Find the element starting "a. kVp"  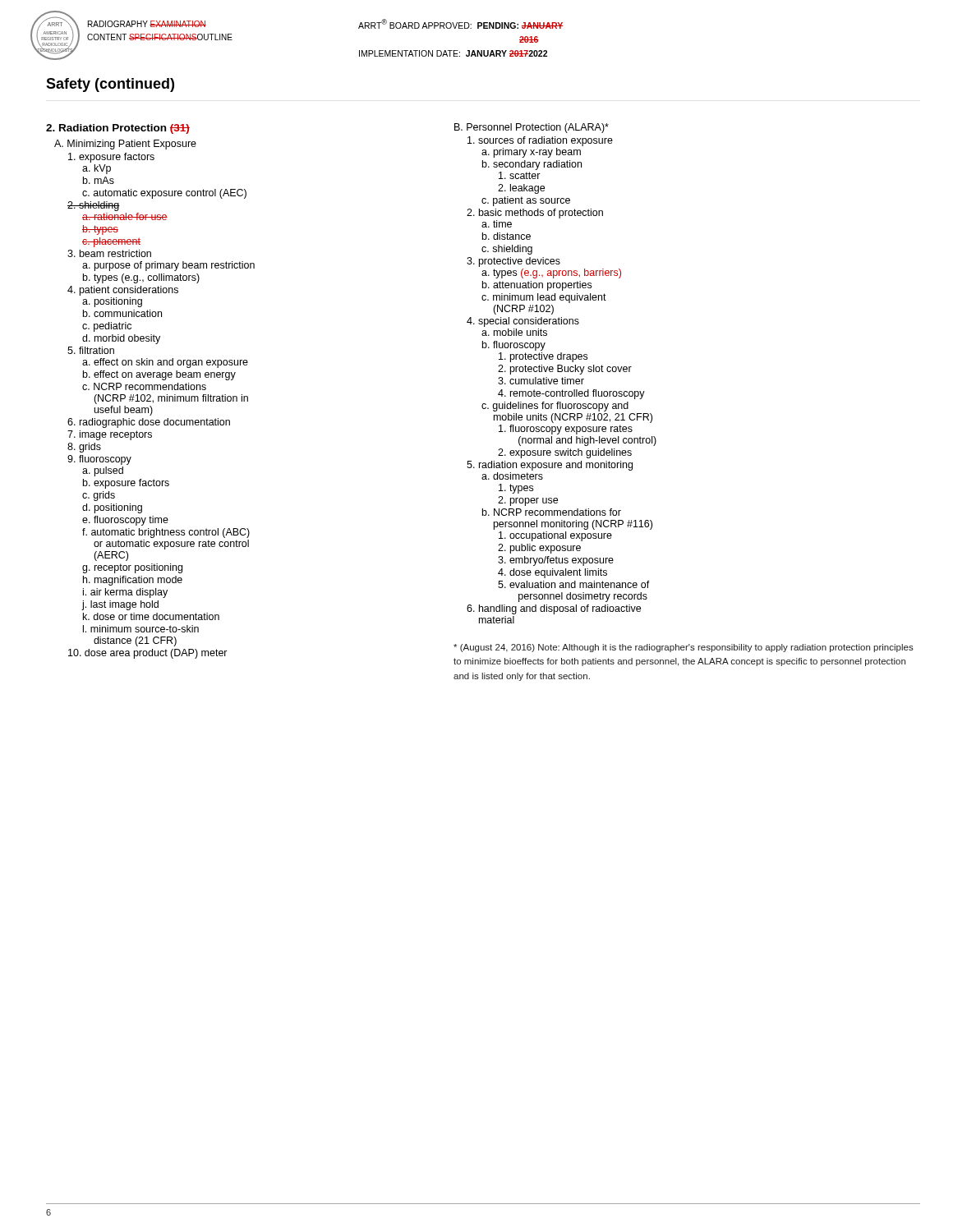[x=97, y=168]
